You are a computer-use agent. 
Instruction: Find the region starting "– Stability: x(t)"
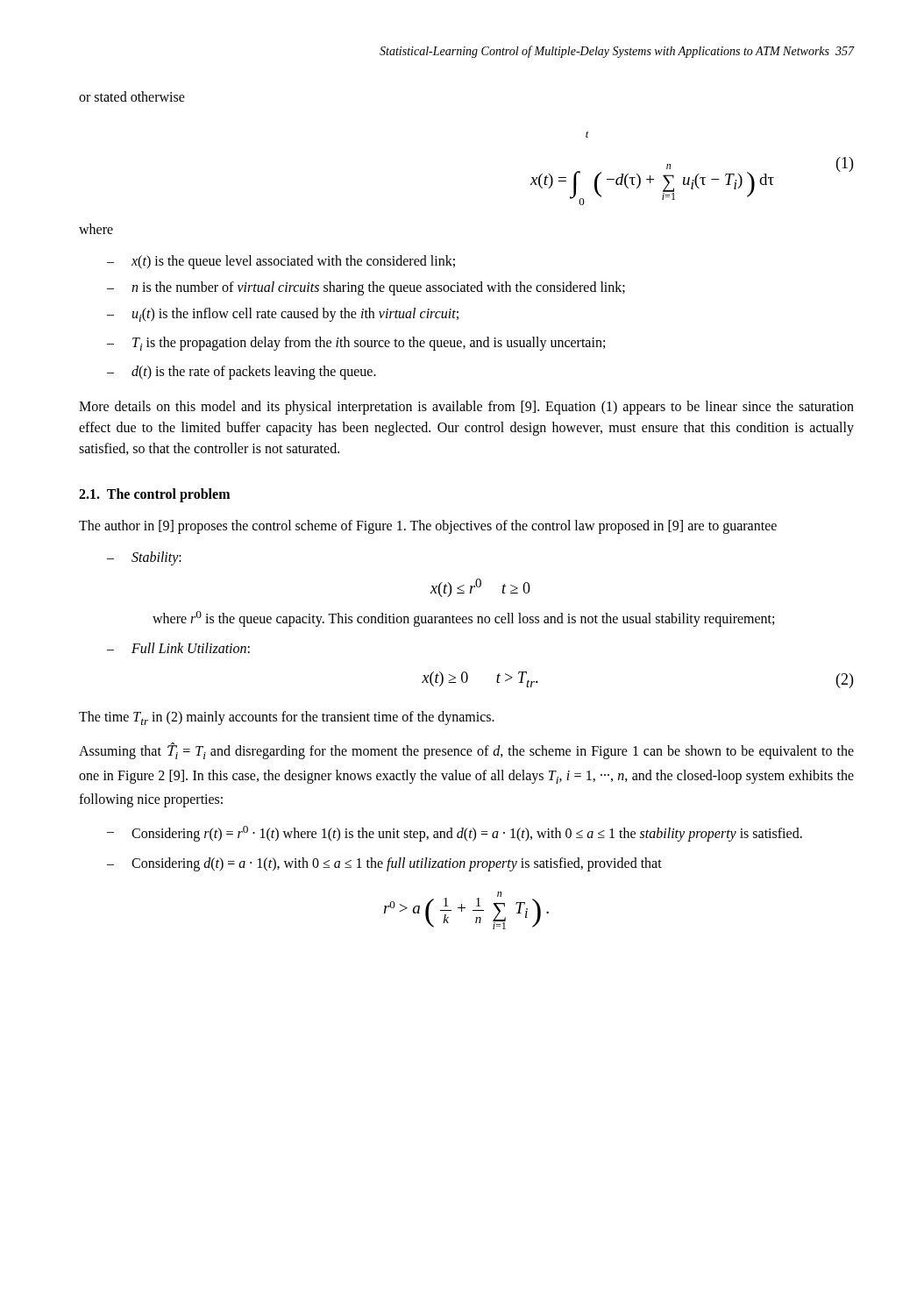(x=480, y=588)
